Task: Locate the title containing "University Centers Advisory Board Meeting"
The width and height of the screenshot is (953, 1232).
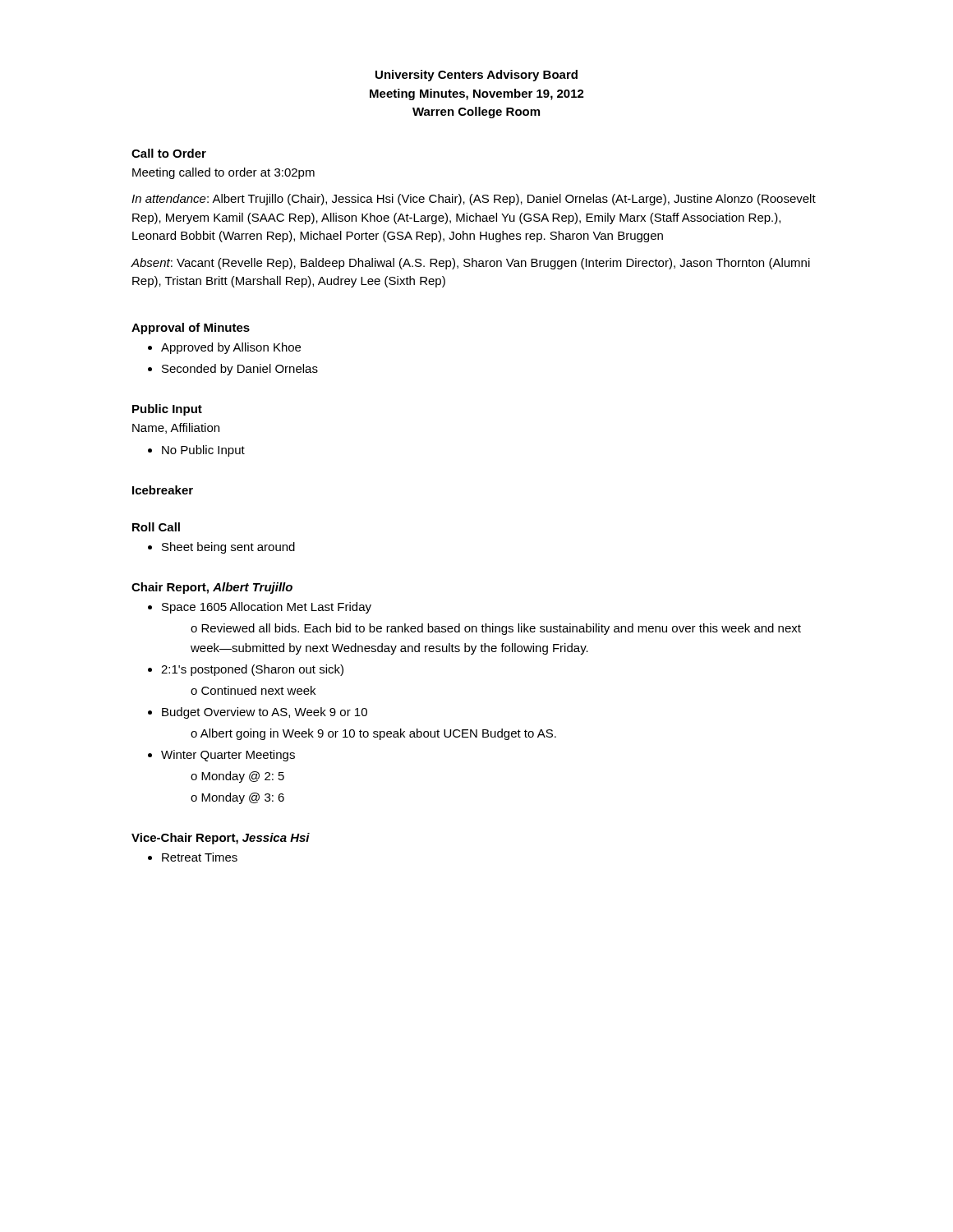Action: coord(476,93)
